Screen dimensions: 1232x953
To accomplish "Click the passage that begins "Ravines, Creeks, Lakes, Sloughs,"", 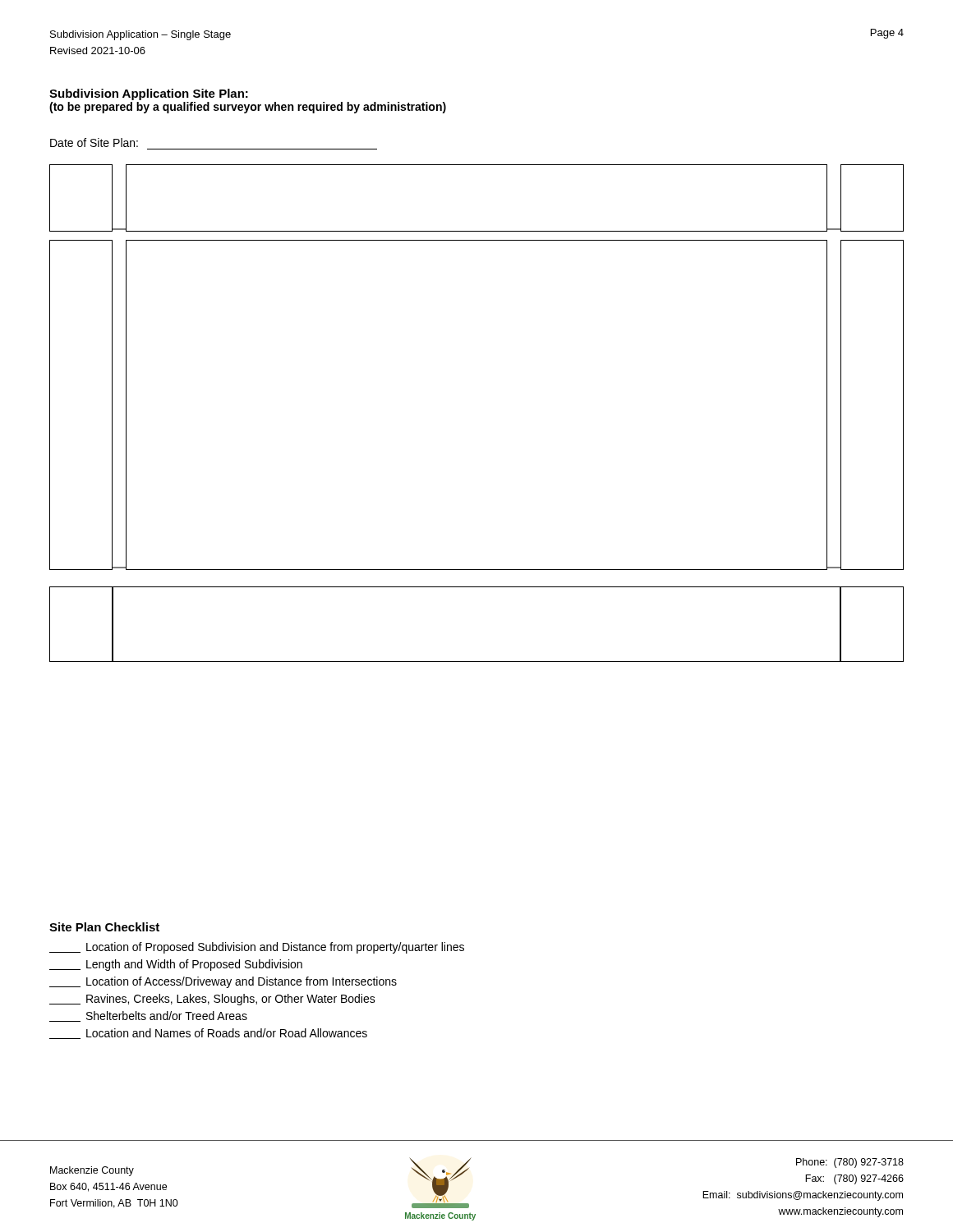I will tap(212, 999).
